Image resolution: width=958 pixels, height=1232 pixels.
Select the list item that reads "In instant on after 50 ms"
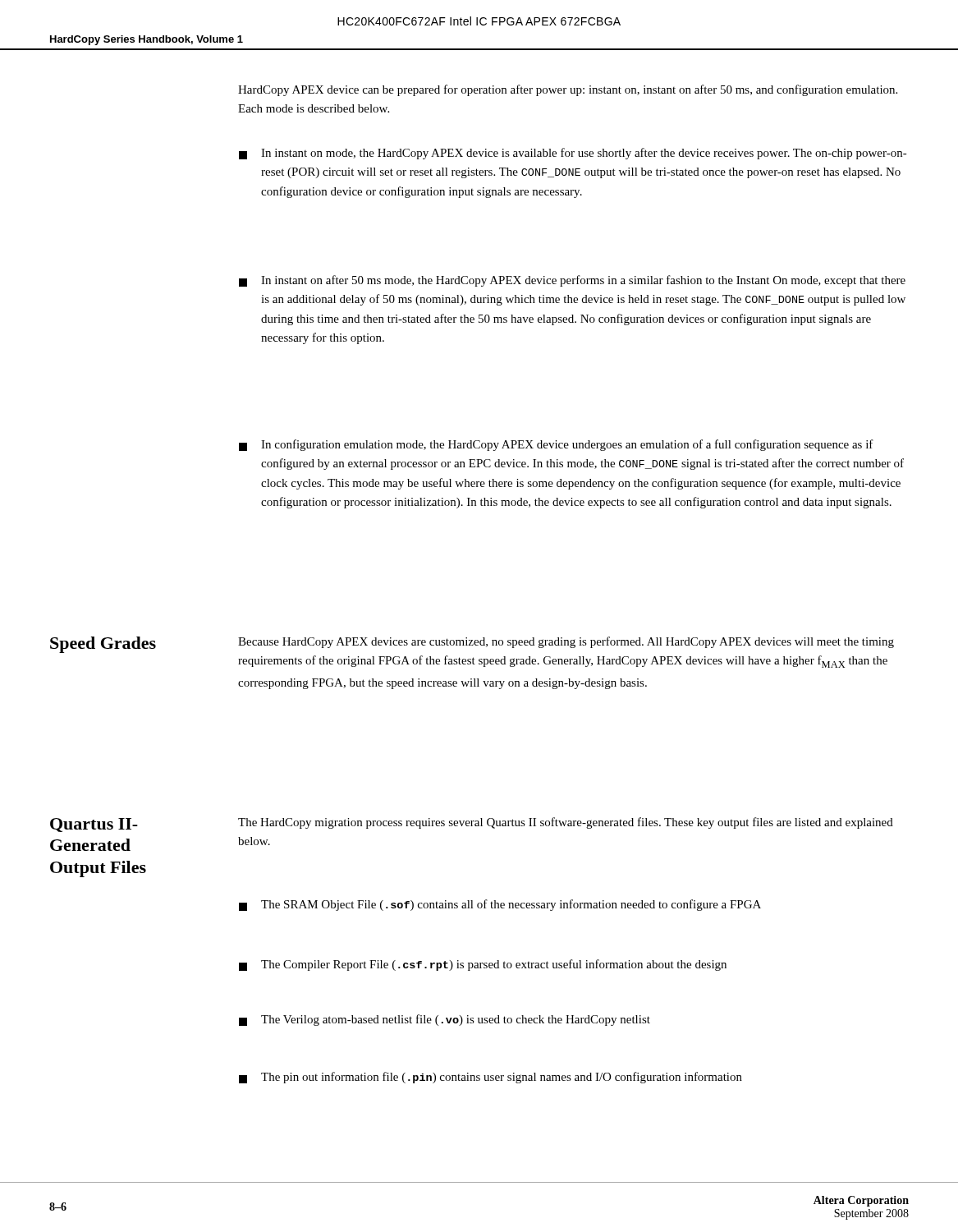coord(573,309)
